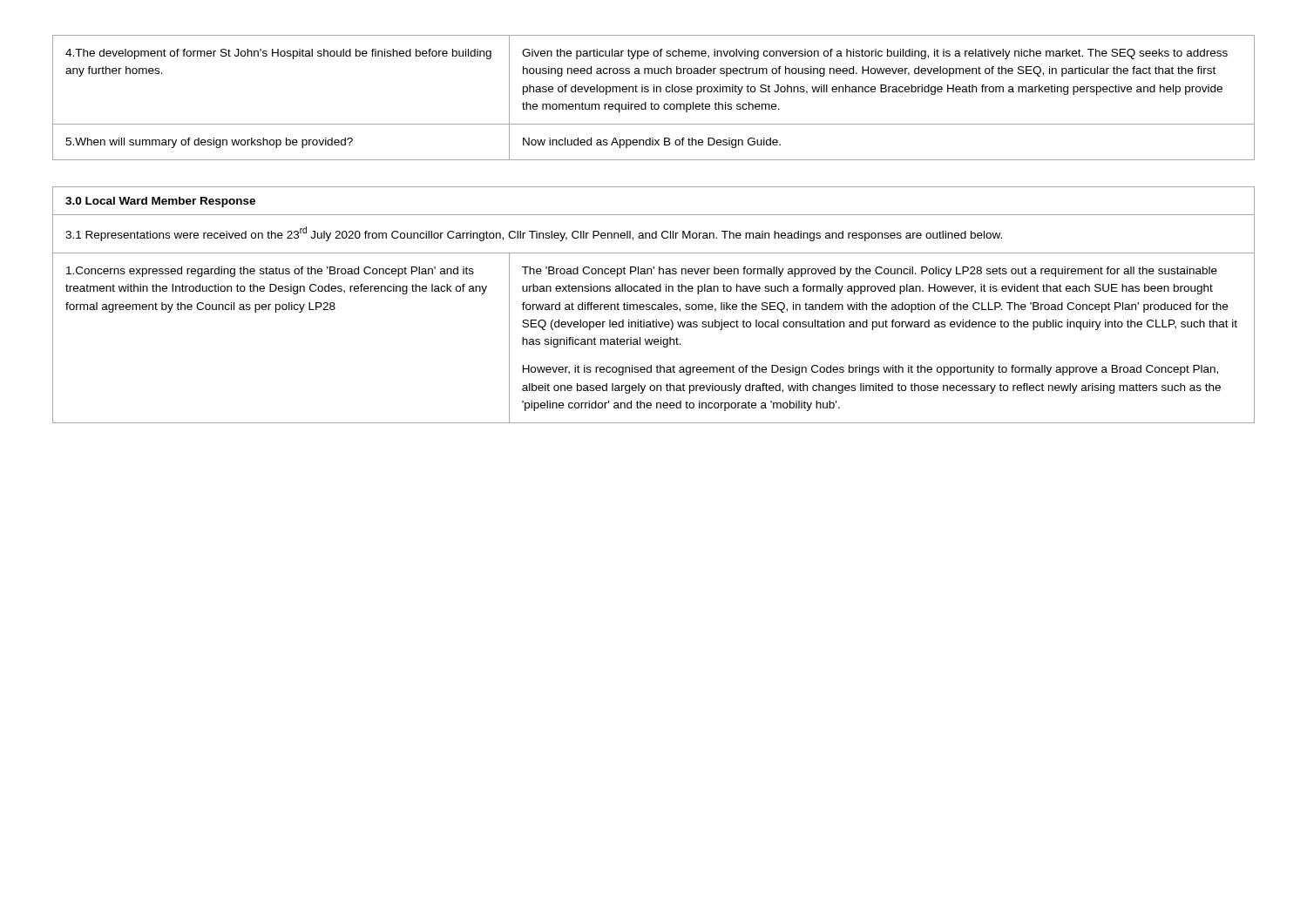Viewport: 1307px width, 924px height.
Task: Select the table that reads "Concerns expressed regarding the status"
Action: 654,338
